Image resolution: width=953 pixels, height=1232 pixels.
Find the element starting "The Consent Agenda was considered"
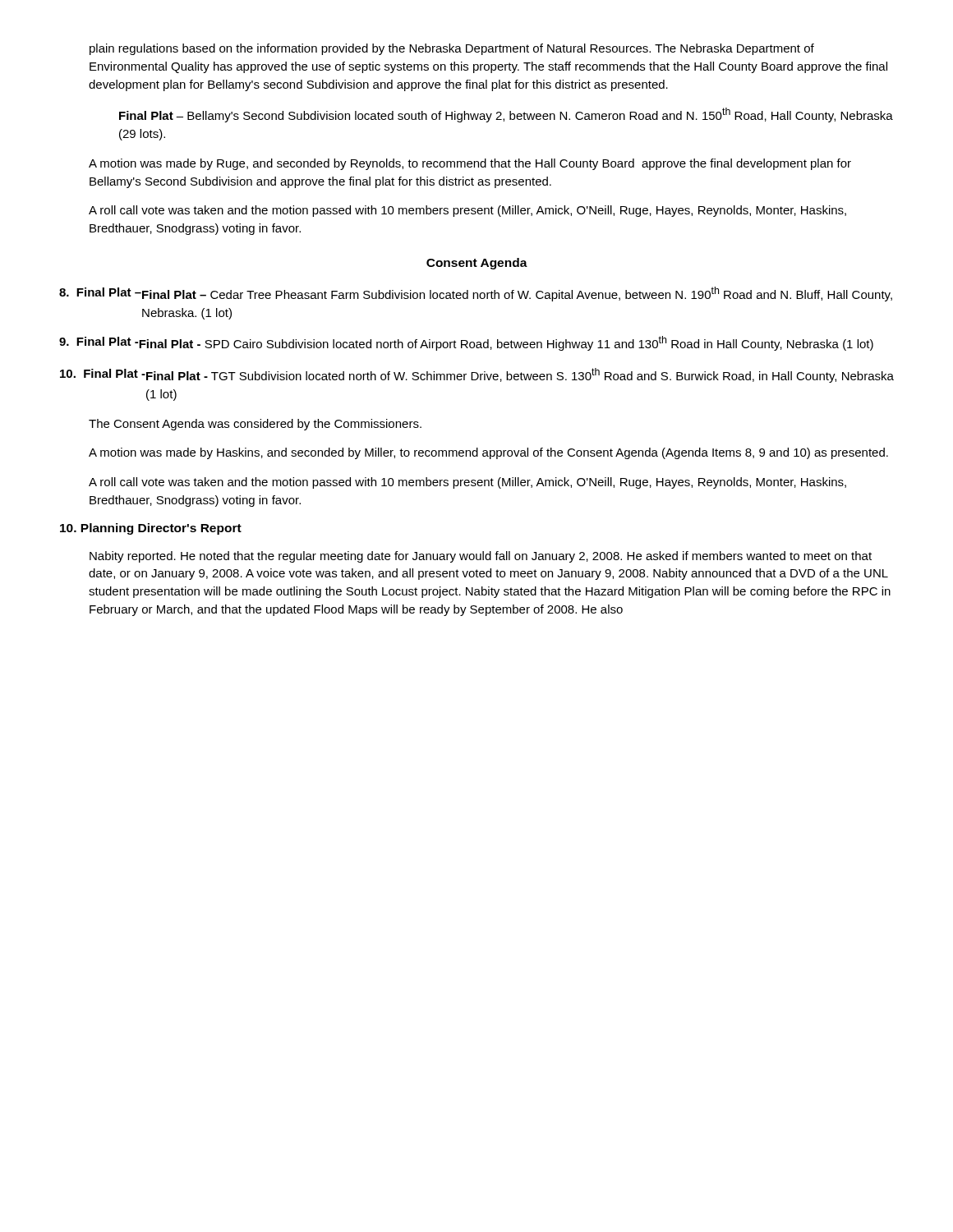point(255,425)
